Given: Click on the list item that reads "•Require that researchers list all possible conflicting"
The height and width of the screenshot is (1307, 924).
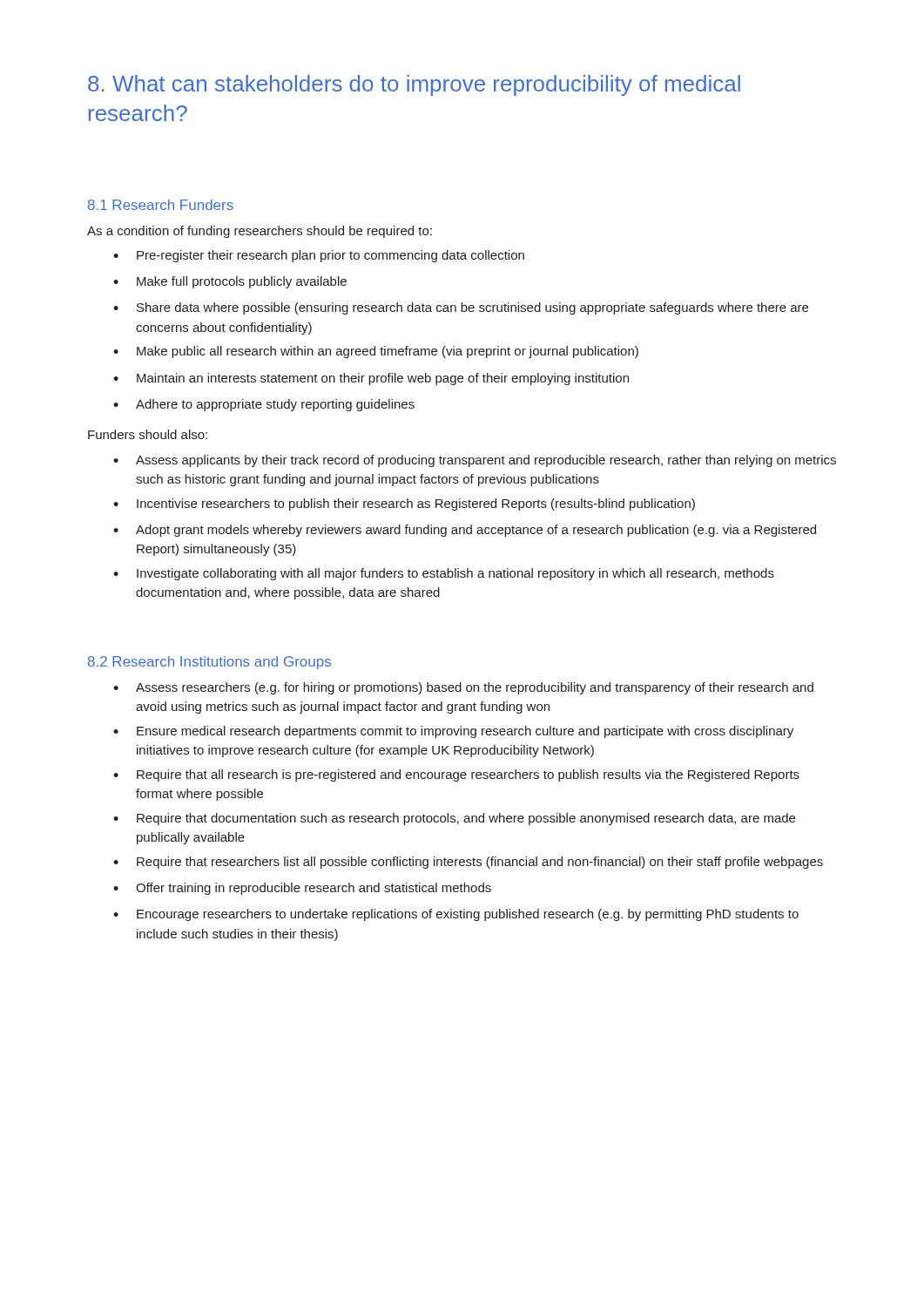Looking at the screenshot, I should click(x=468, y=863).
